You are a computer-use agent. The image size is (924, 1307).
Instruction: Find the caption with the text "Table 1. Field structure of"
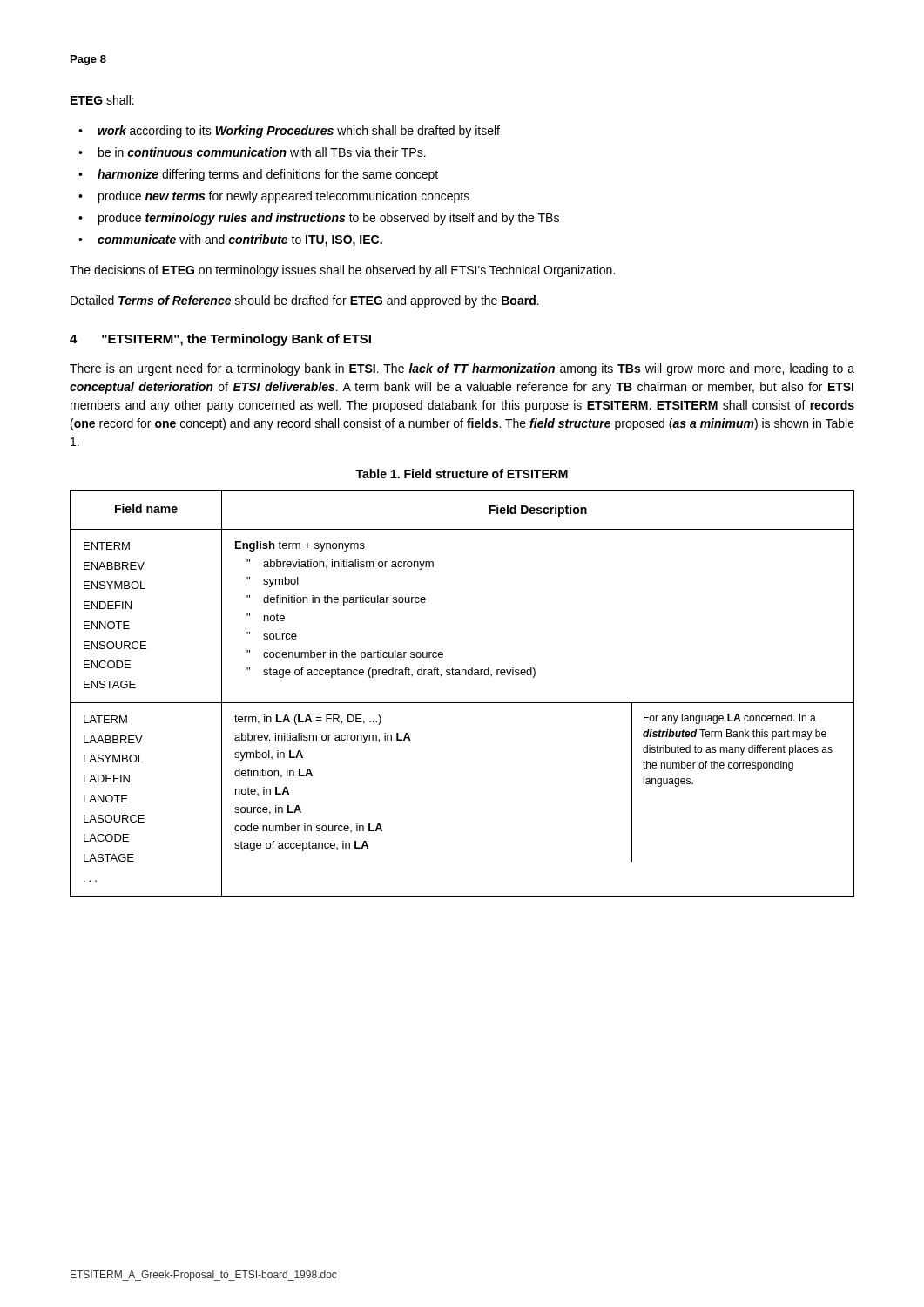point(462,474)
